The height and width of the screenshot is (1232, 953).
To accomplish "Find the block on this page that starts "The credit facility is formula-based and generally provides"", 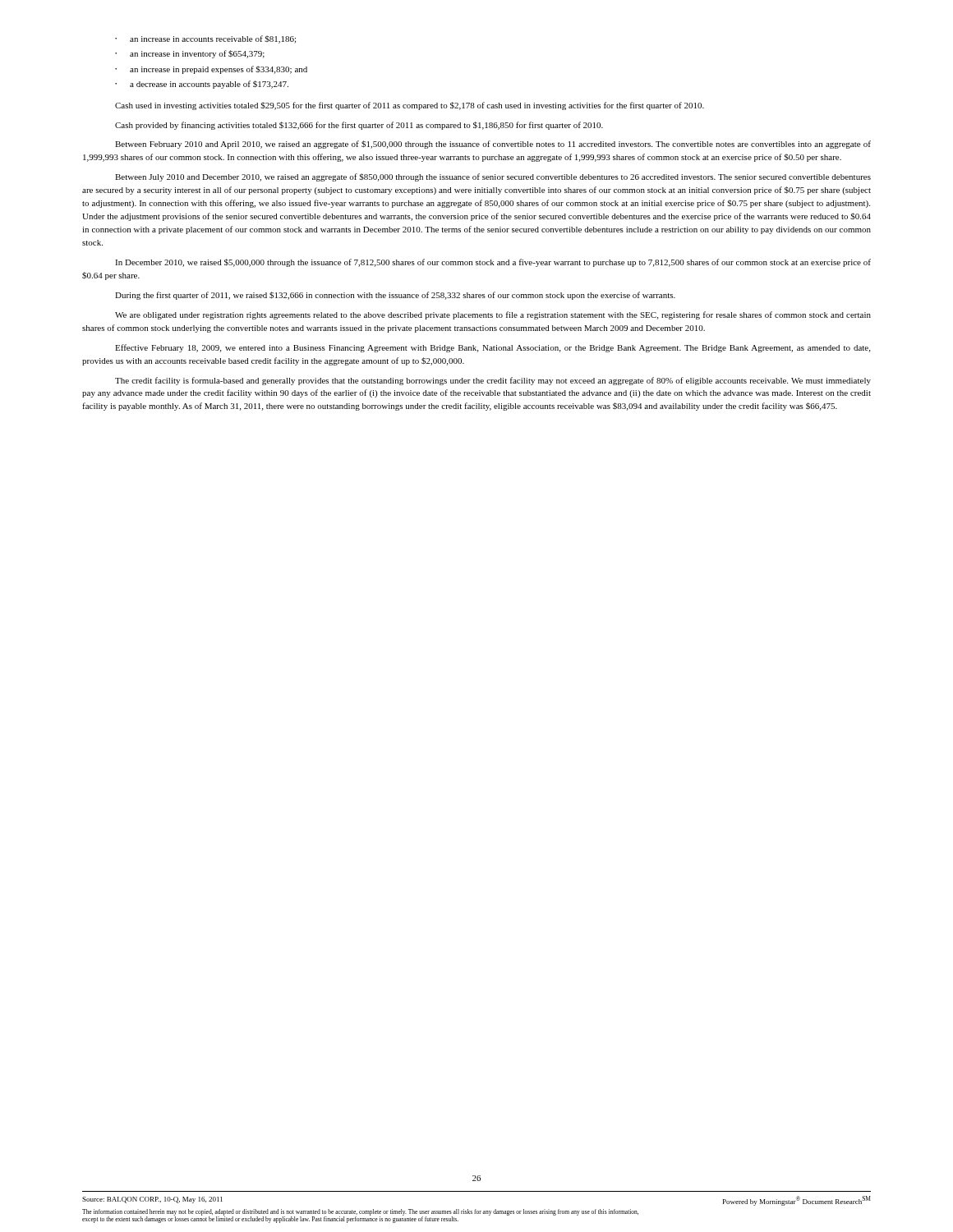I will [476, 393].
